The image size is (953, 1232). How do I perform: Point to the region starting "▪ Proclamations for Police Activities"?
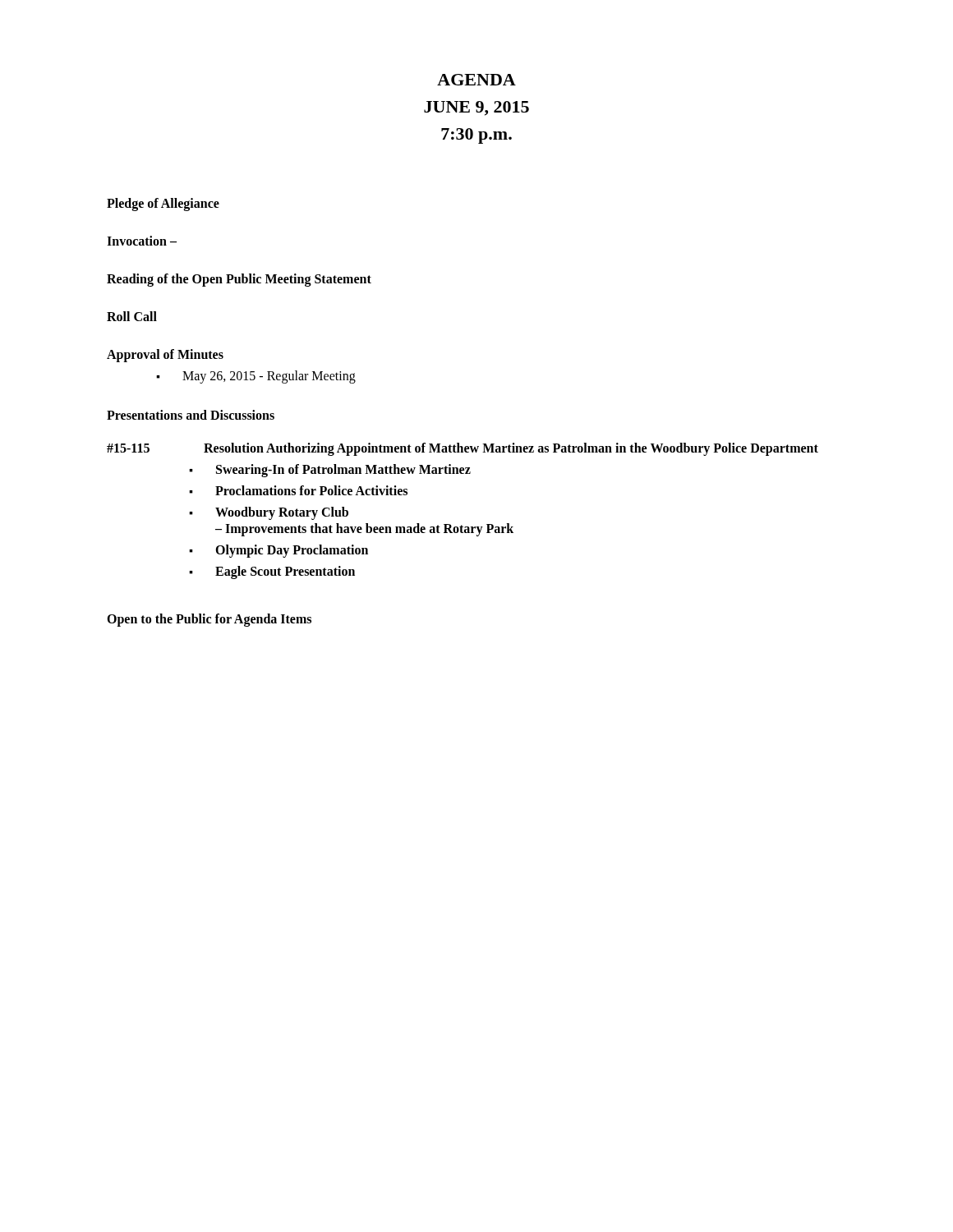click(298, 491)
